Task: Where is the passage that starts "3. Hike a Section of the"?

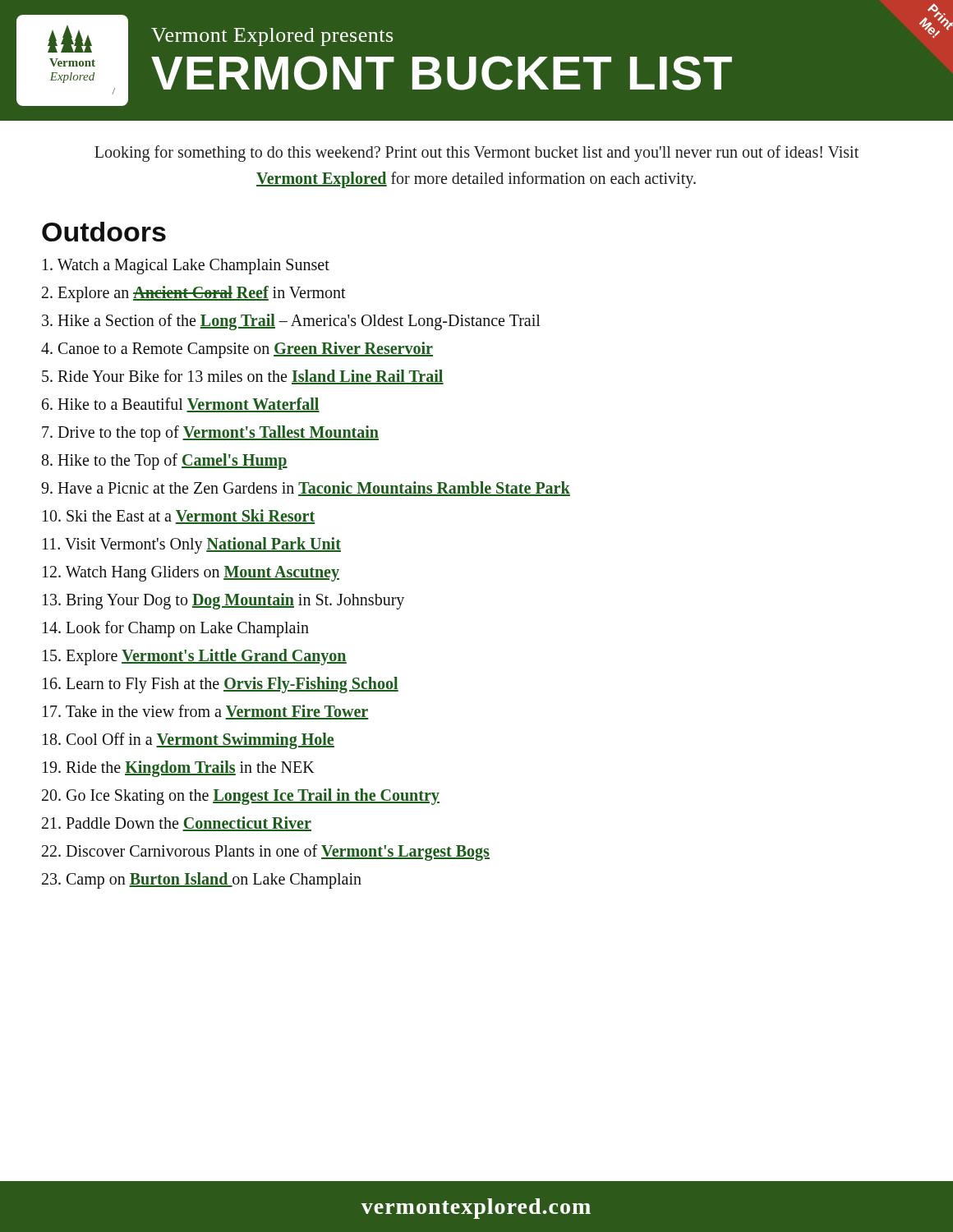Action: [291, 320]
